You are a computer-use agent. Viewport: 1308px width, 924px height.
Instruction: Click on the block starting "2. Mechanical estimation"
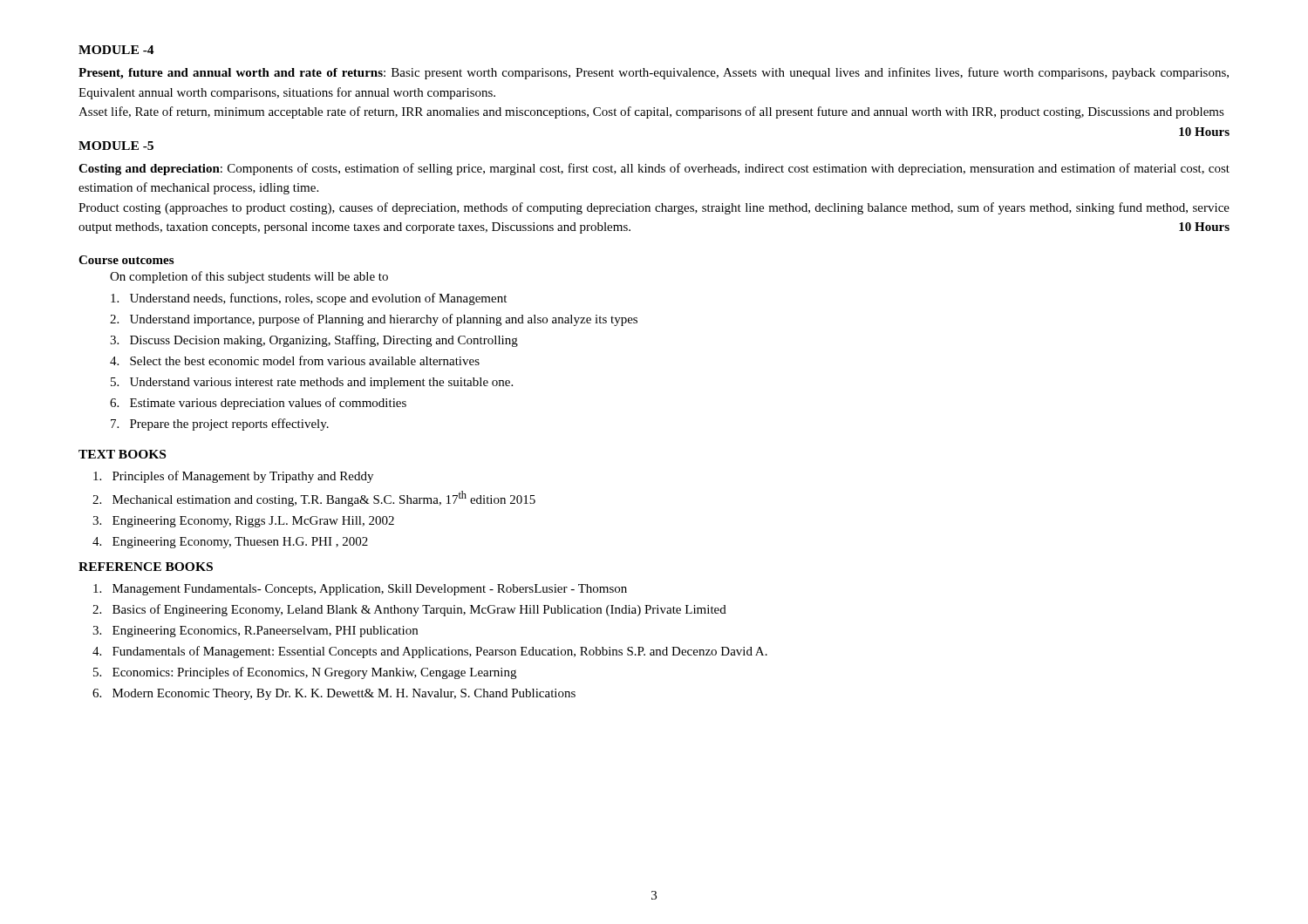(x=323, y=497)
